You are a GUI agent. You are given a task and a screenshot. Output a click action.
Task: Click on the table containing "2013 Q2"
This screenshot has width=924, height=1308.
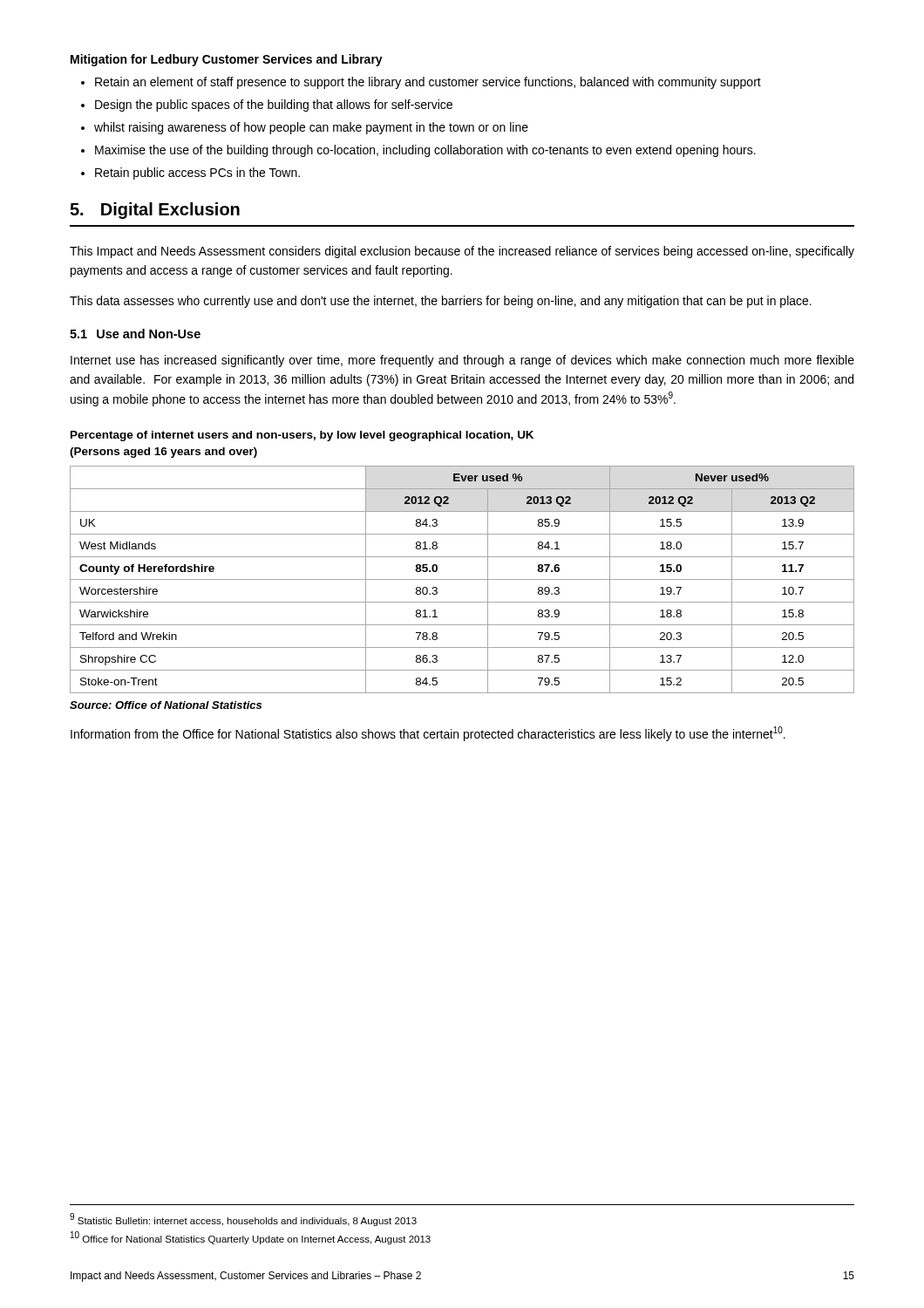(462, 579)
